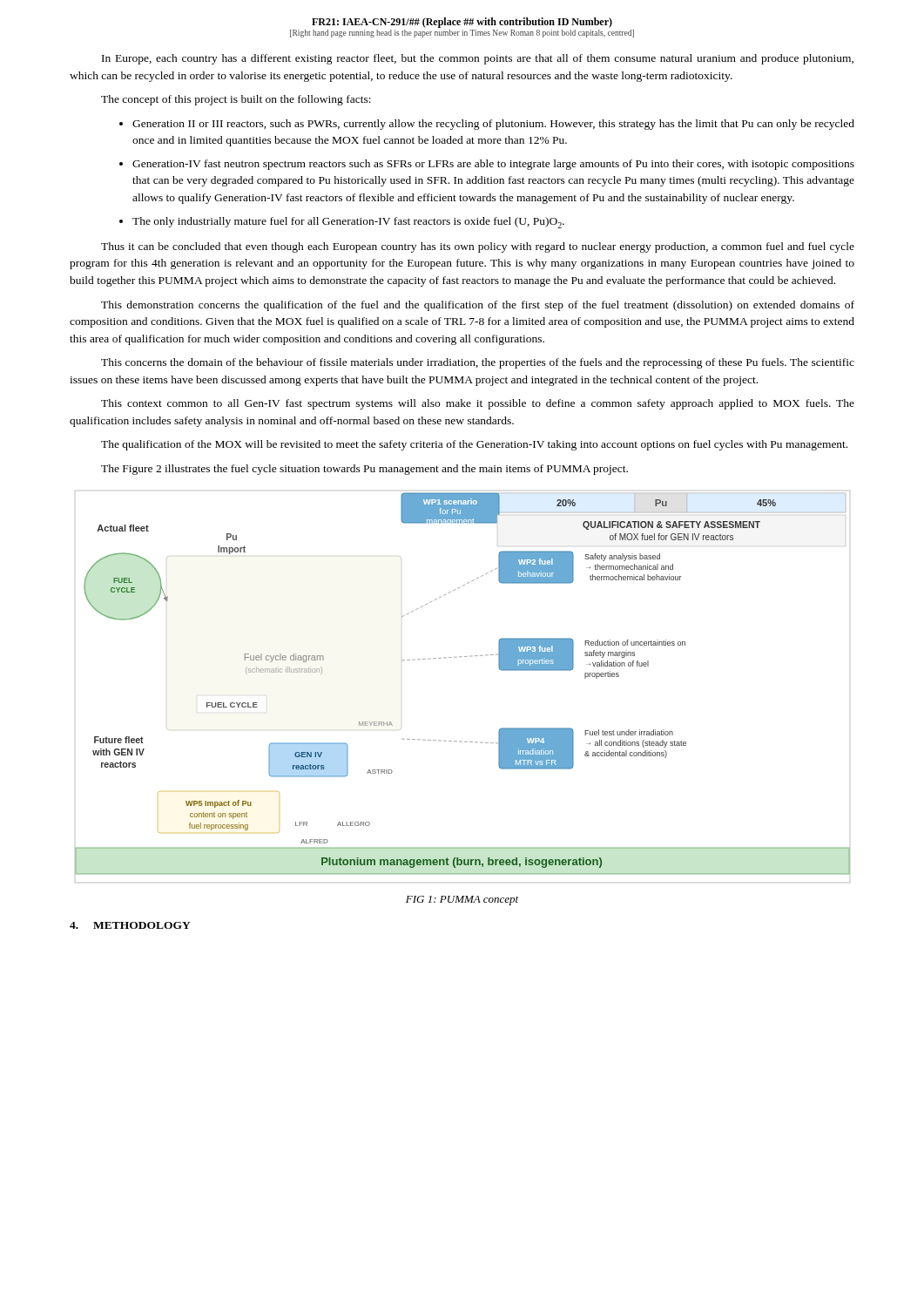This screenshot has width=924, height=1307.
Task: Click the passage that begins "This context common to all Gen-IV fast spectrum"
Action: (x=462, y=412)
